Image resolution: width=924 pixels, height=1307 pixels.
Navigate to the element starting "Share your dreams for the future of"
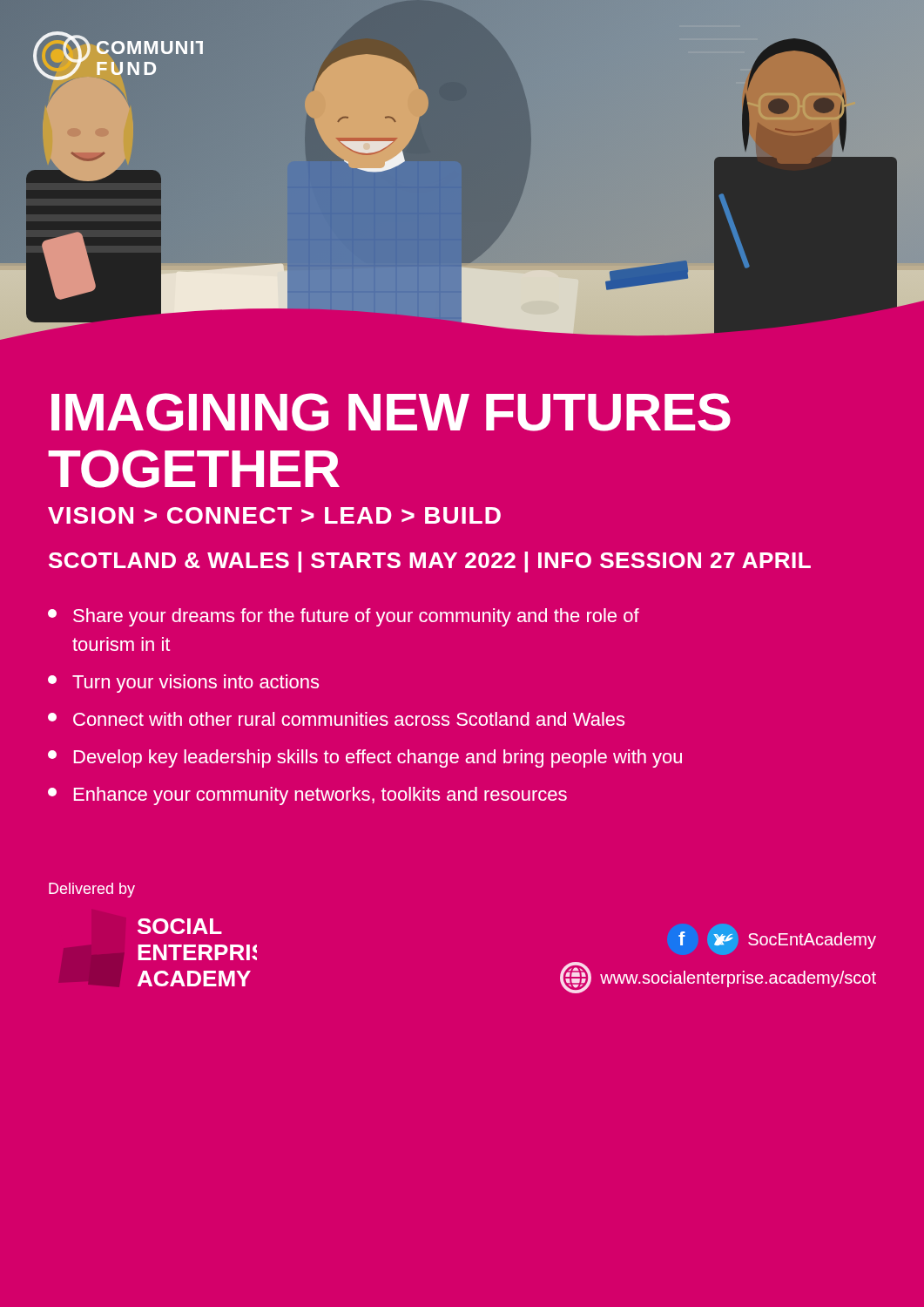(343, 630)
